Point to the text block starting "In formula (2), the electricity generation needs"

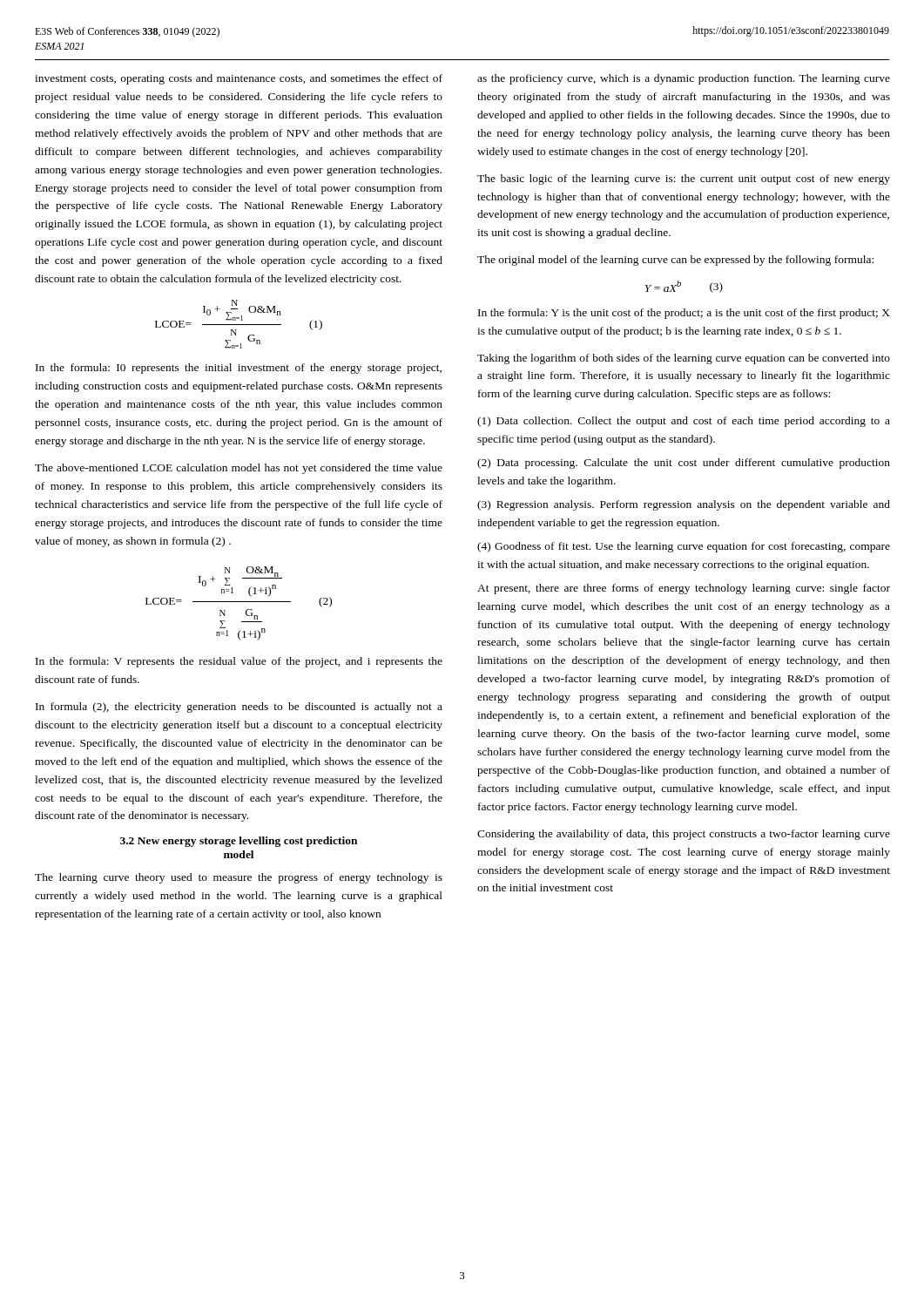tap(239, 761)
